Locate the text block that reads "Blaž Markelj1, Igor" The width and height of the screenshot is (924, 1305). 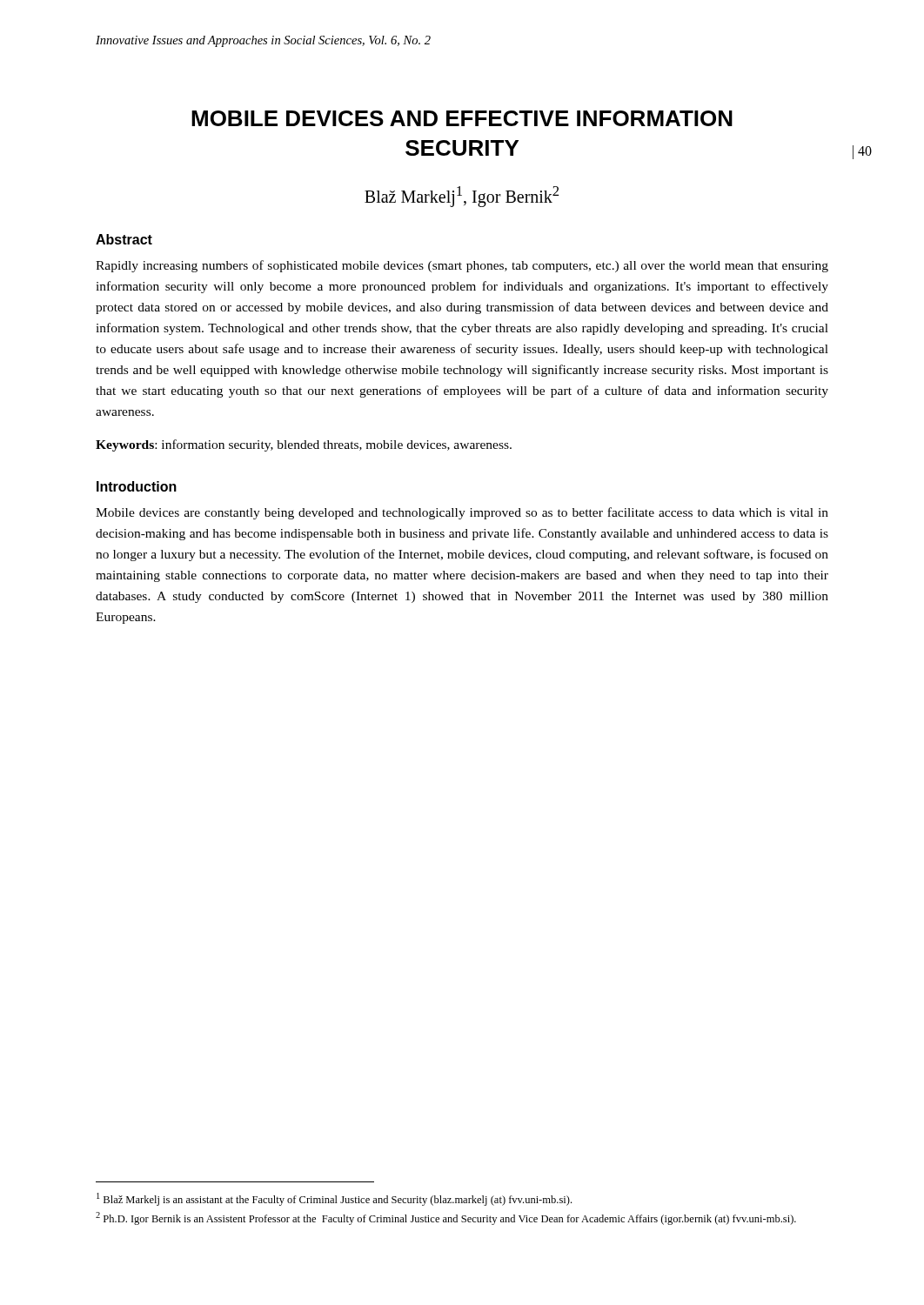[462, 194]
